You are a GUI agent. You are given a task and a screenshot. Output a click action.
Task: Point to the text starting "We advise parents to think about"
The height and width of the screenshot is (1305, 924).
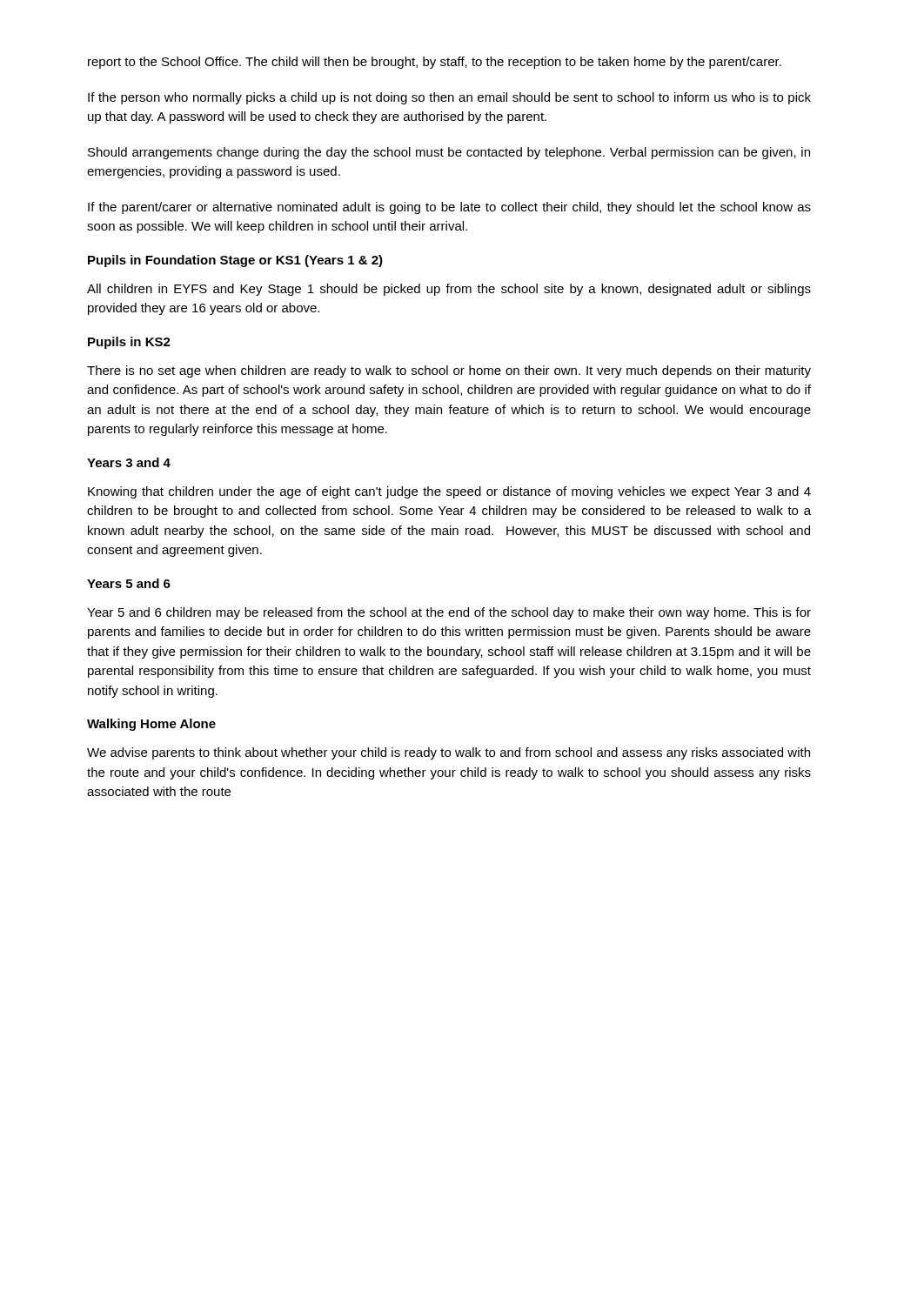[449, 772]
